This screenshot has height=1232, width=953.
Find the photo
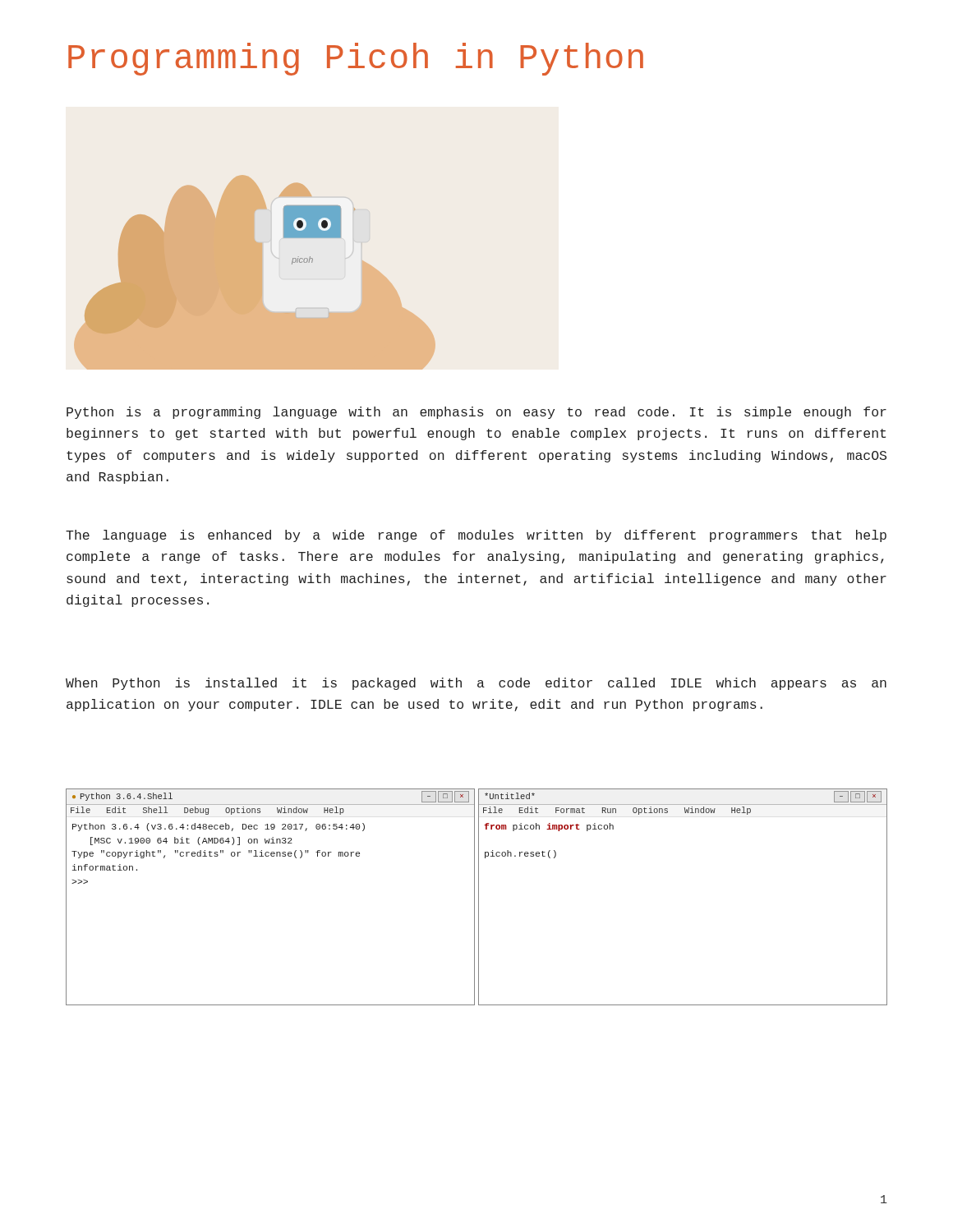tap(312, 238)
